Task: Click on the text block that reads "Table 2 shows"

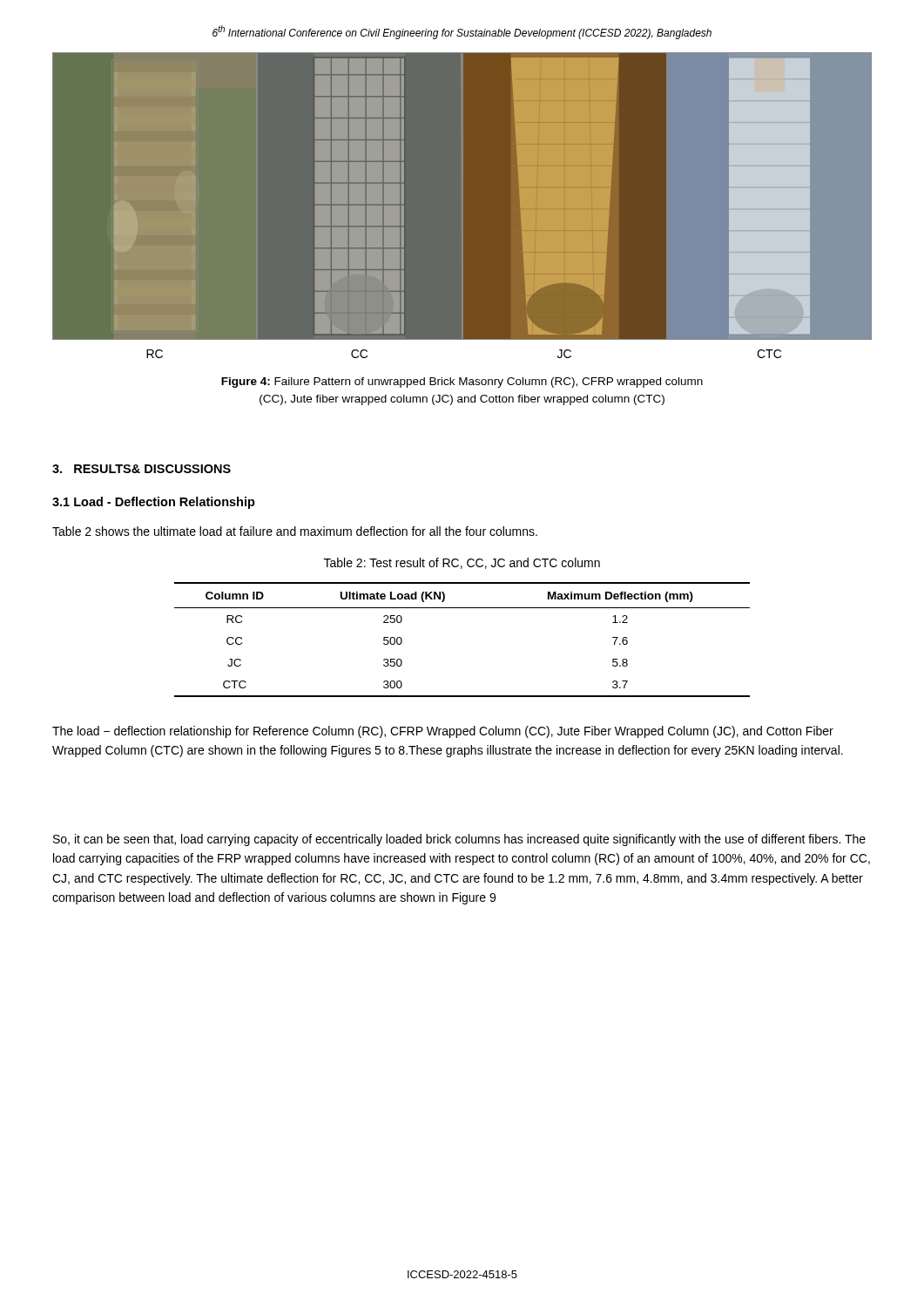Action: click(x=295, y=531)
